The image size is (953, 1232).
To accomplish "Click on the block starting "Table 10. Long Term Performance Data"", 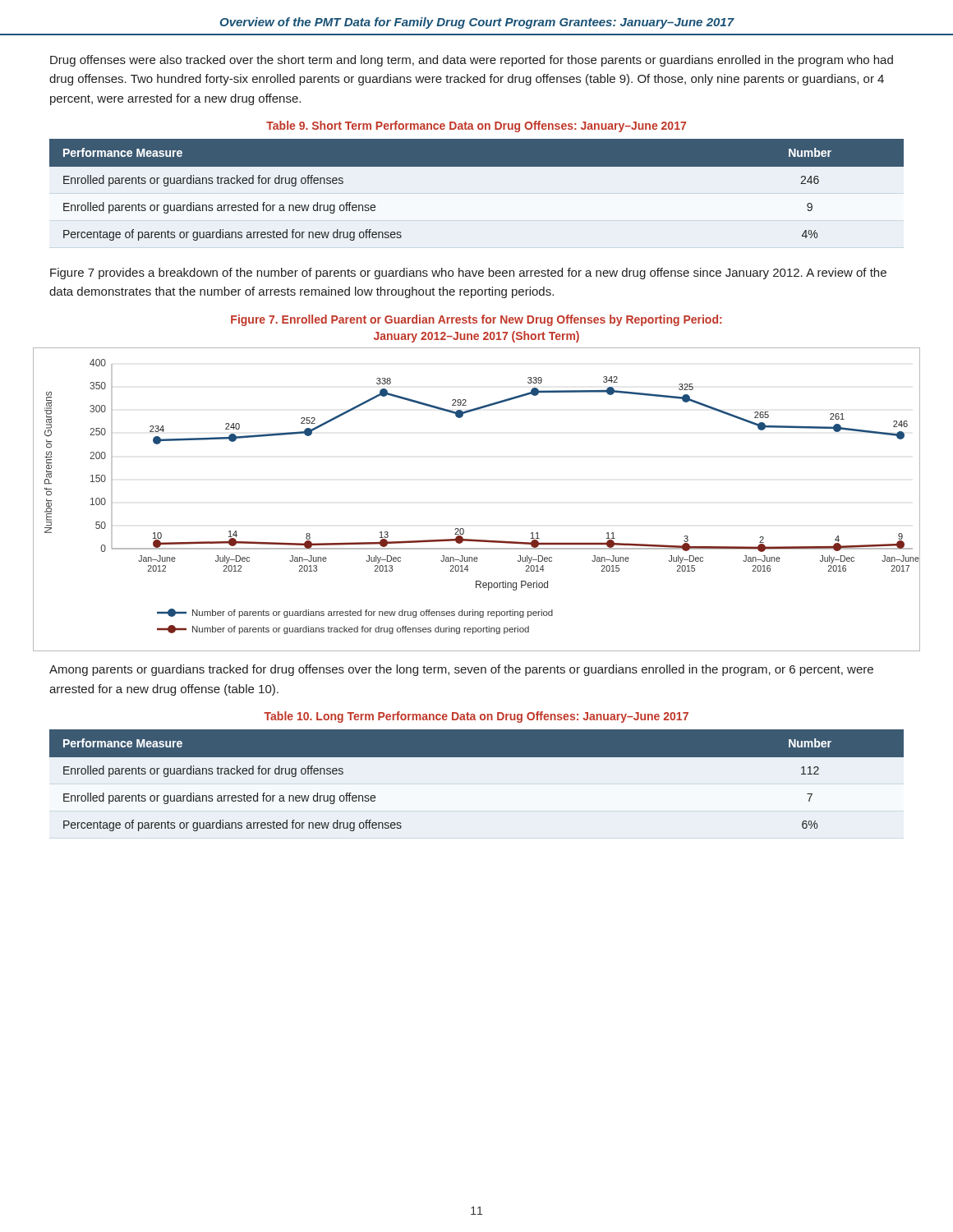I will 476,716.
